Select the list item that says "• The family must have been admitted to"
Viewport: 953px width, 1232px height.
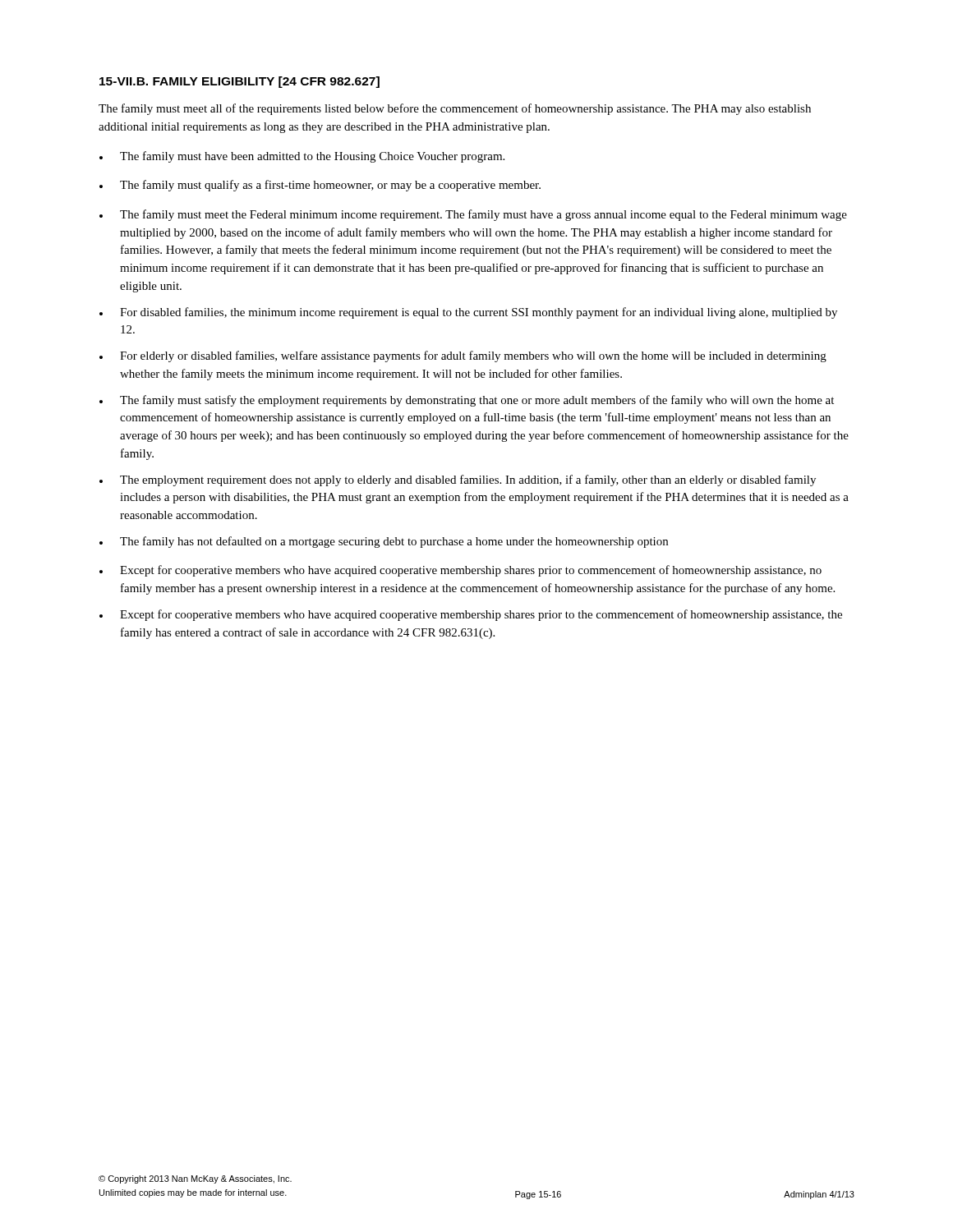(x=302, y=158)
